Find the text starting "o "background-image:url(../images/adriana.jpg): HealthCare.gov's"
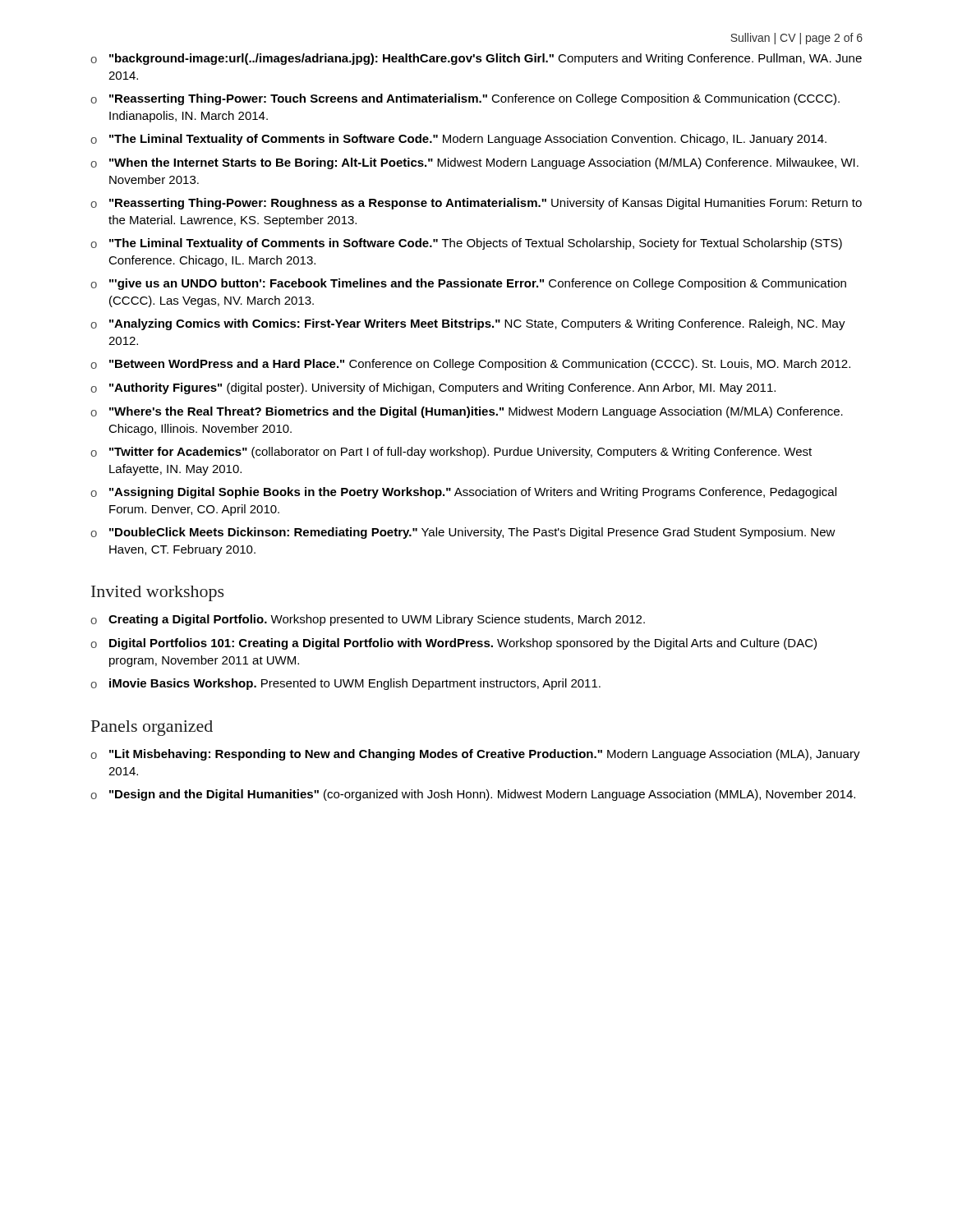953x1232 pixels. click(476, 67)
